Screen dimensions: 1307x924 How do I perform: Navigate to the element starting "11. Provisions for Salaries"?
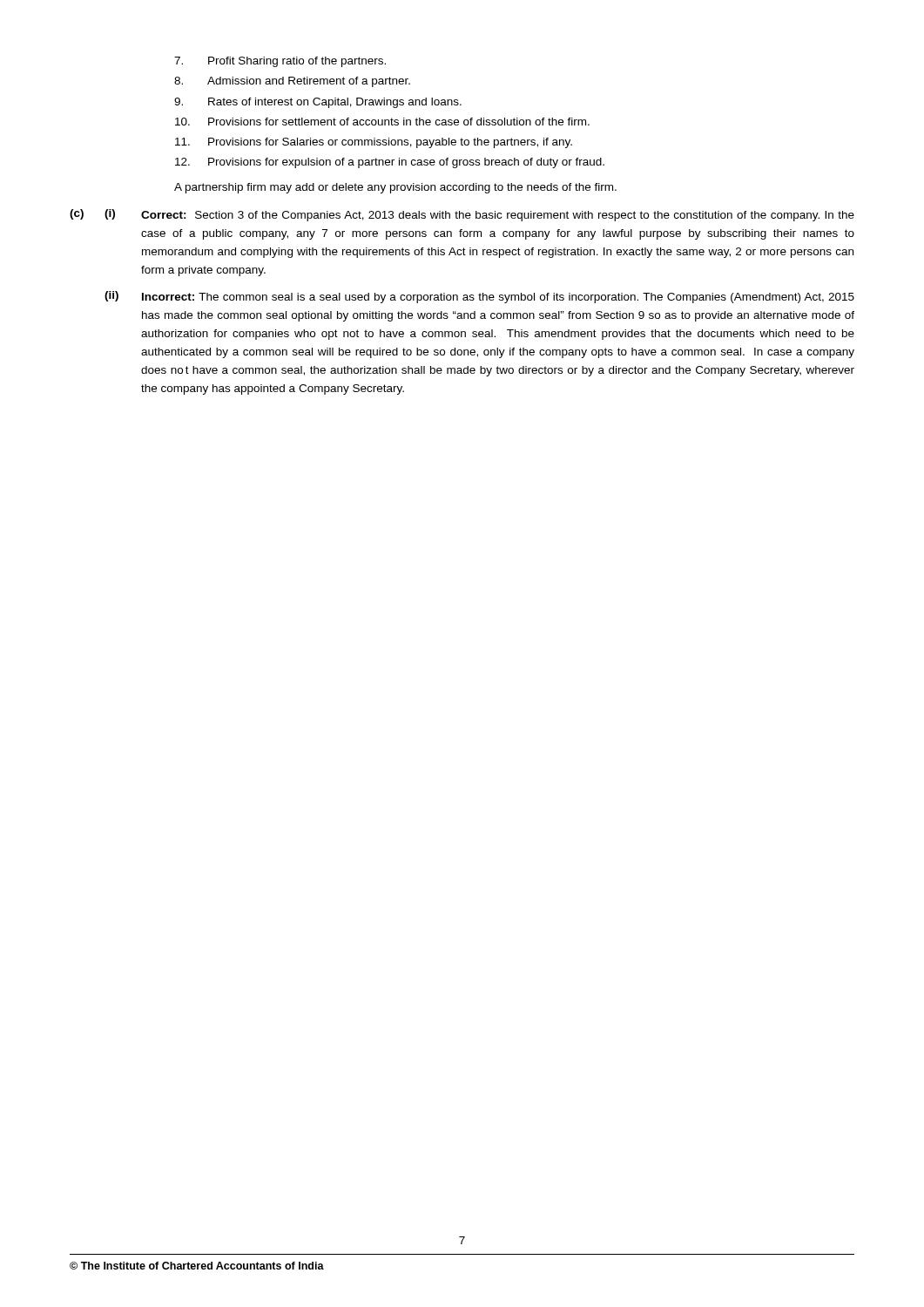point(514,142)
